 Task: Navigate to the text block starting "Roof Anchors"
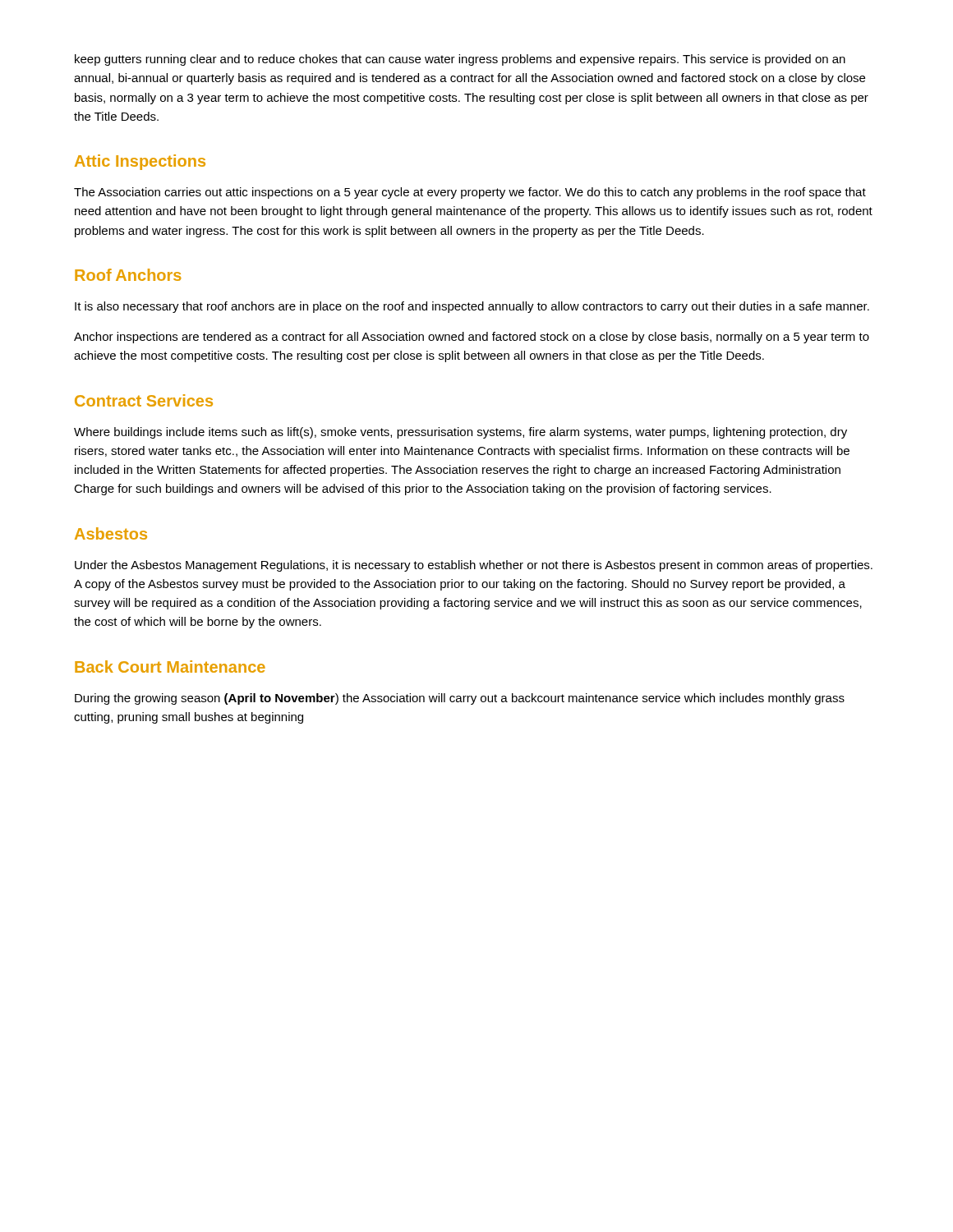pos(128,275)
